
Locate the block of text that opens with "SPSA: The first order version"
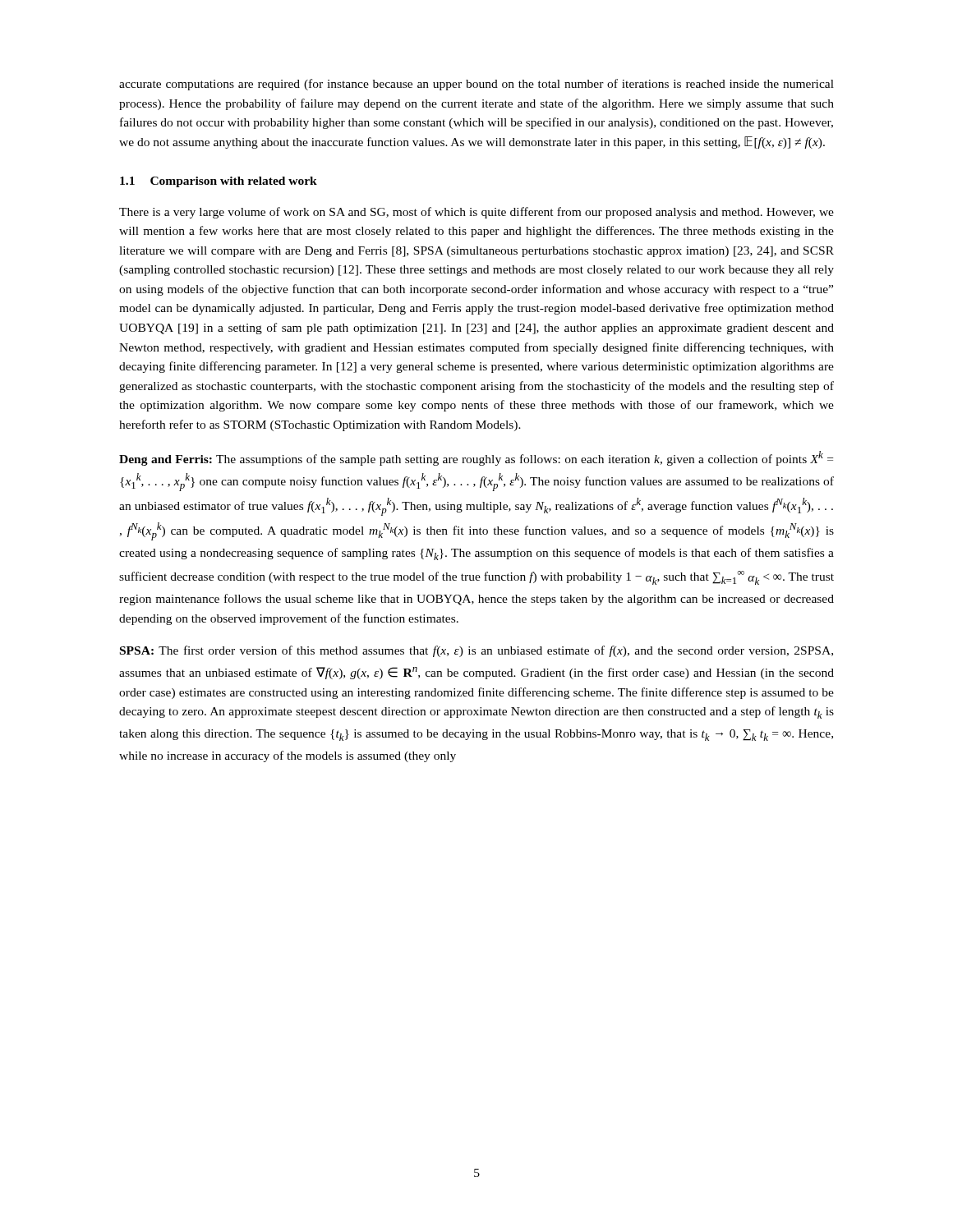coord(476,703)
